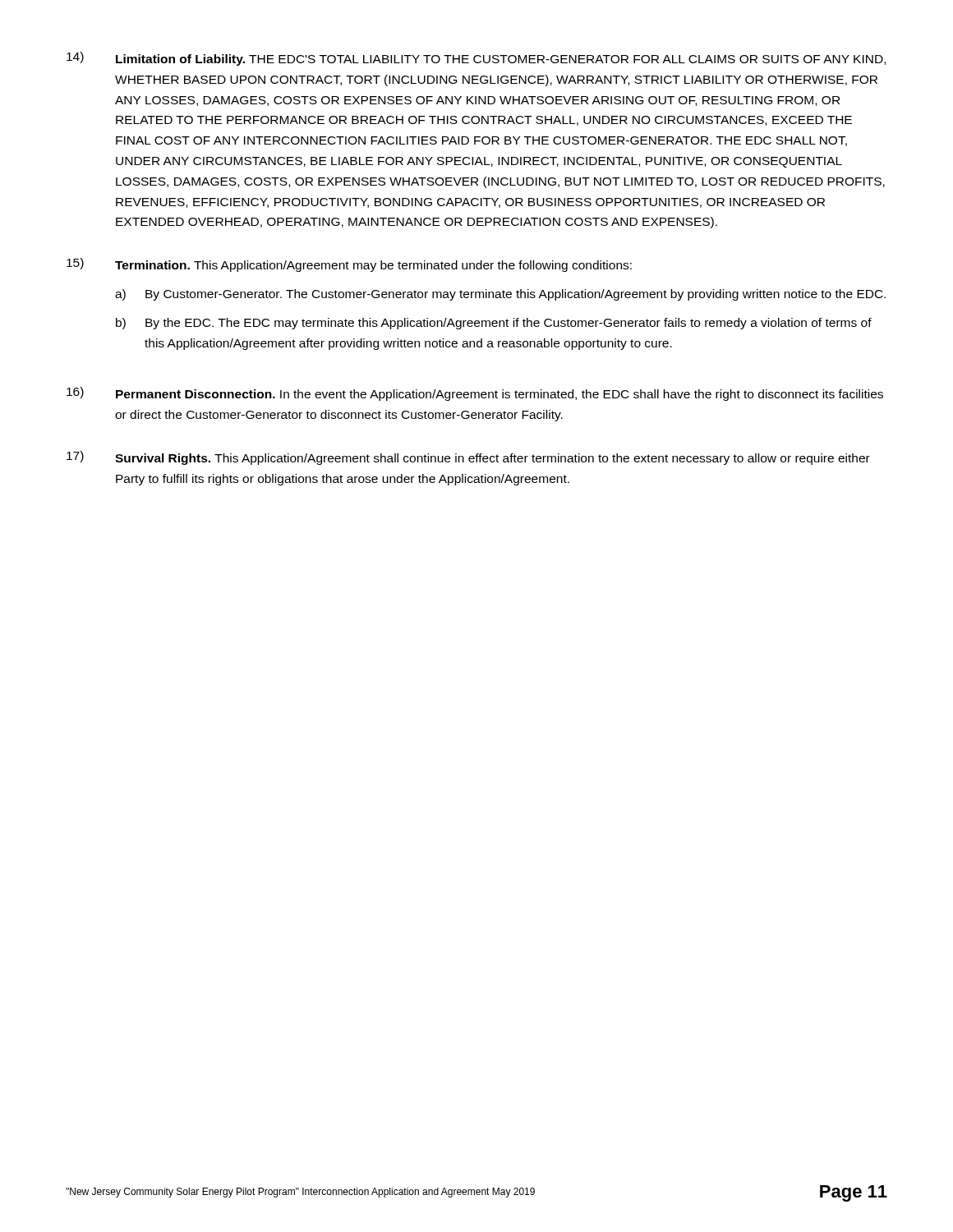Click on the list item containing "15) Termination. This"
The image size is (953, 1232).
(x=476, y=309)
